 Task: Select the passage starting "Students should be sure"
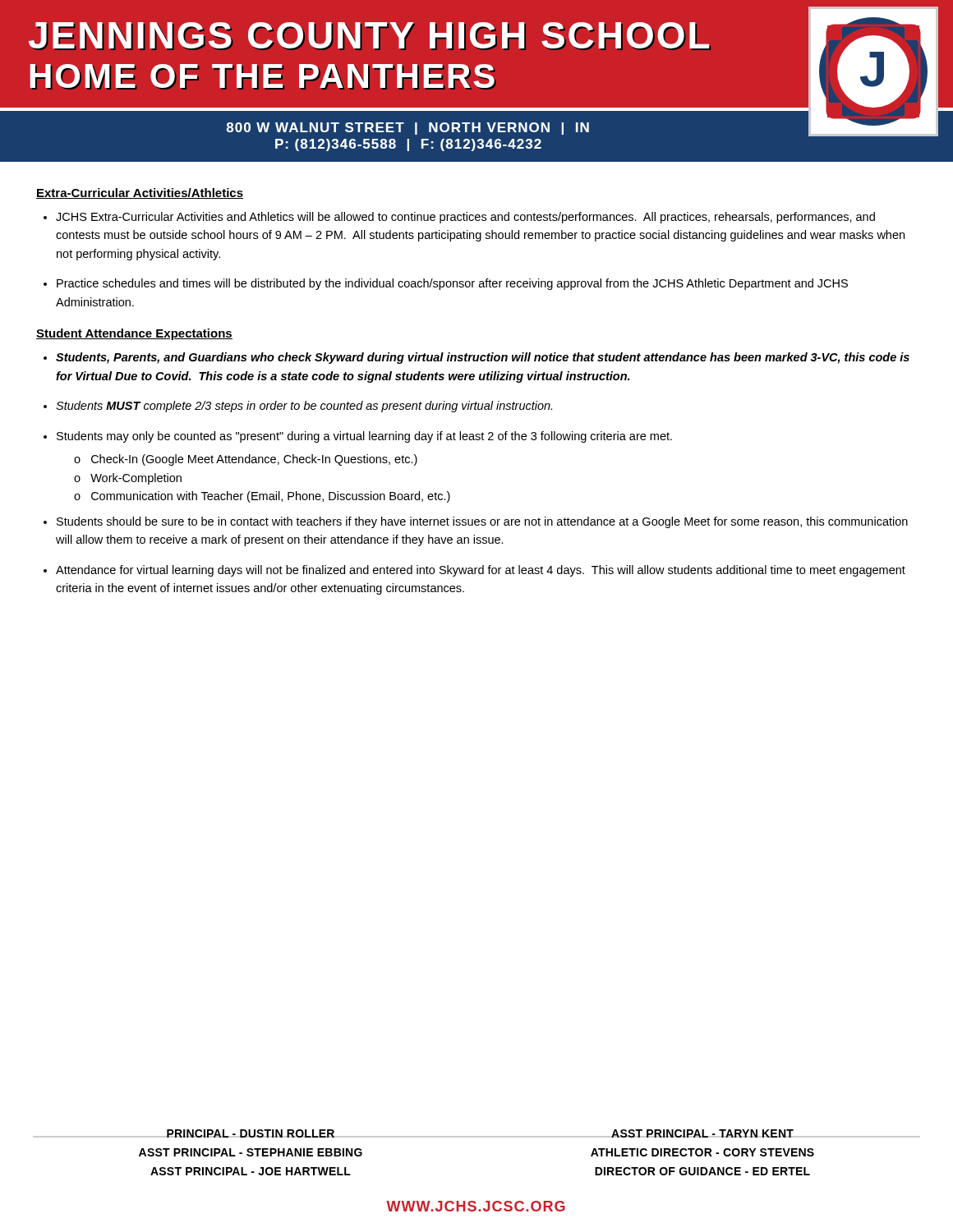pos(482,530)
